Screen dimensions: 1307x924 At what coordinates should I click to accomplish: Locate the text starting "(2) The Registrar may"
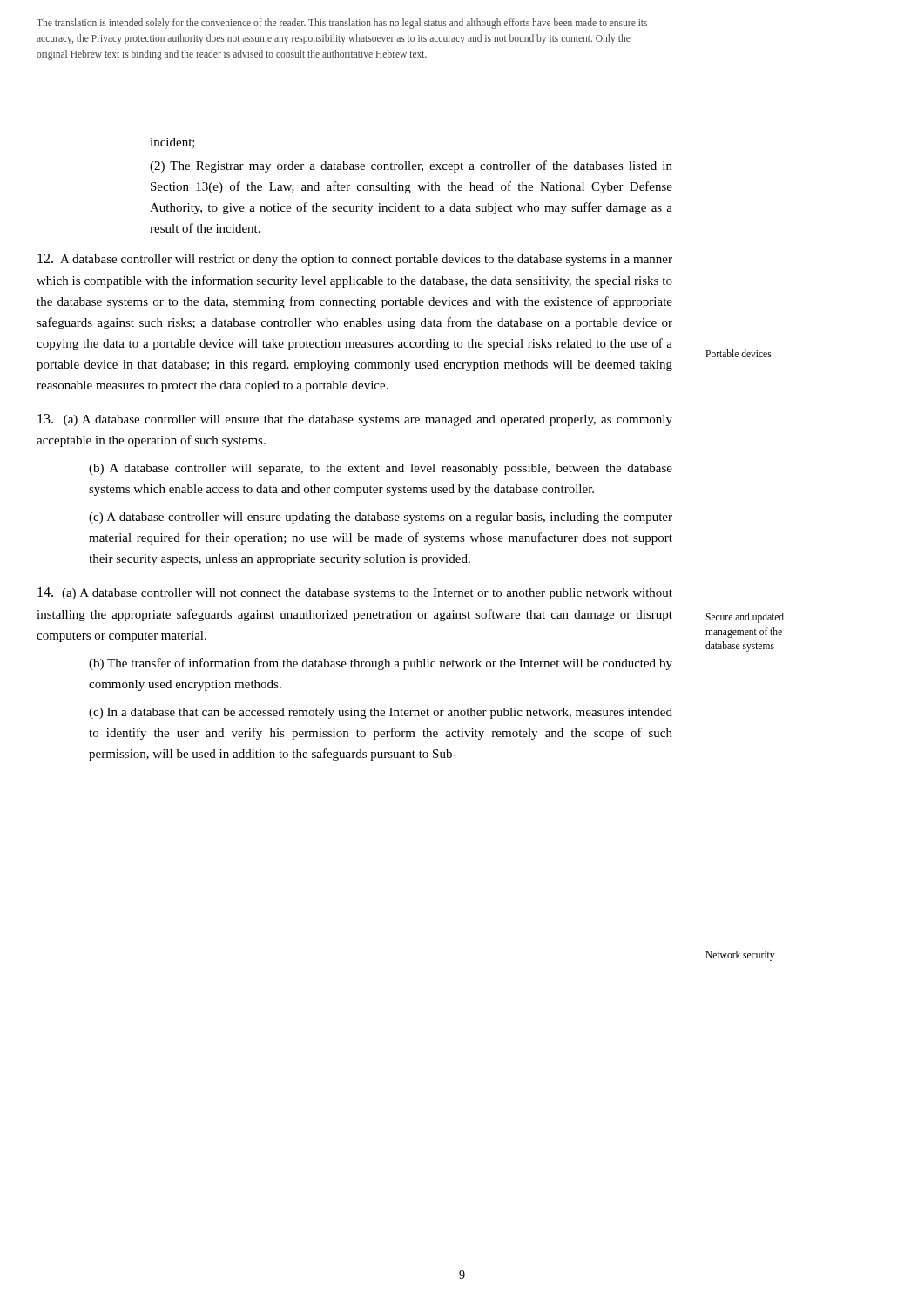pos(411,197)
